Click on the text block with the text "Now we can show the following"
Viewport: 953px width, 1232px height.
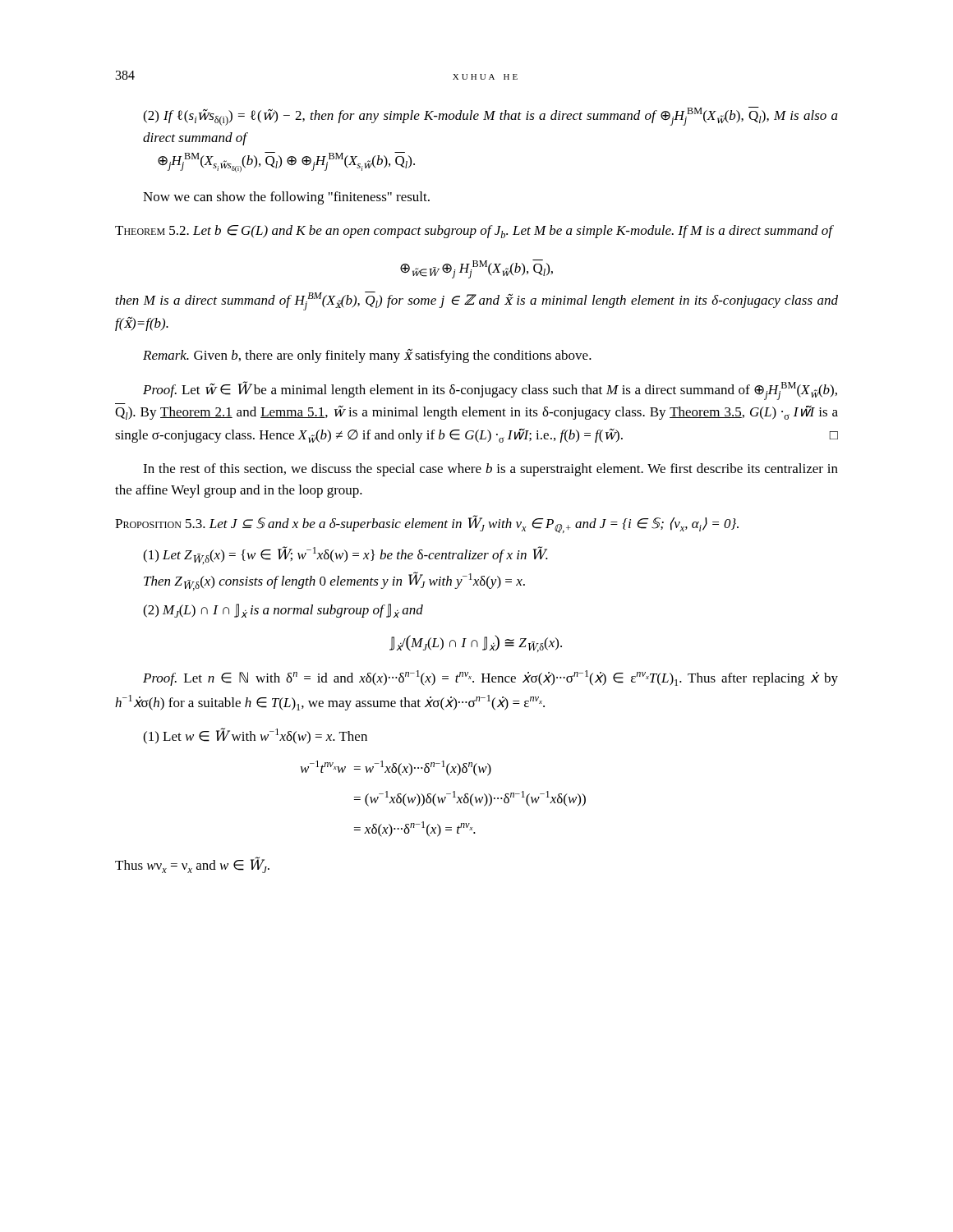tap(287, 196)
